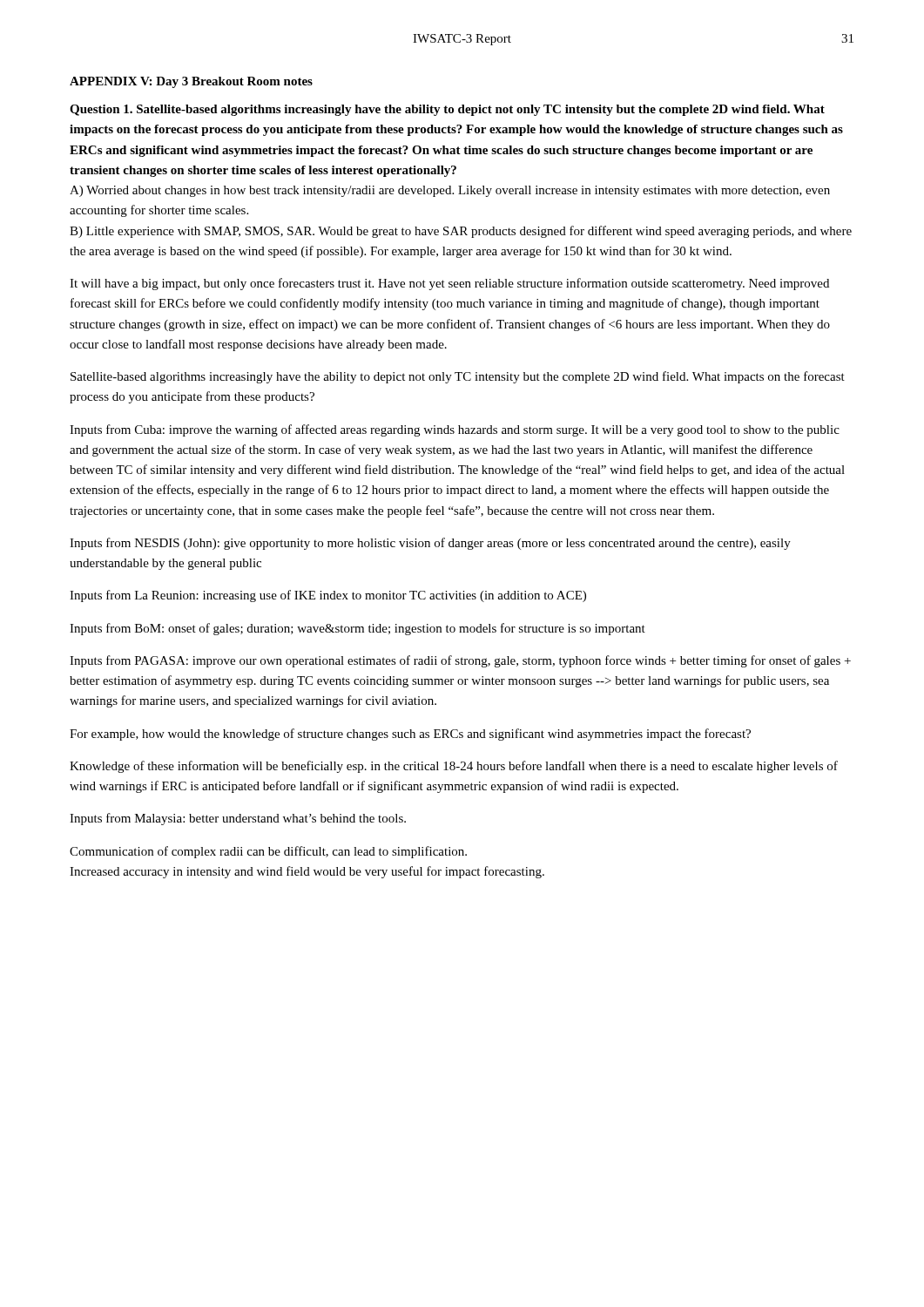Where is the passage that starts "Knowledge of these information"?
924x1307 pixels.
click(454, 776)
